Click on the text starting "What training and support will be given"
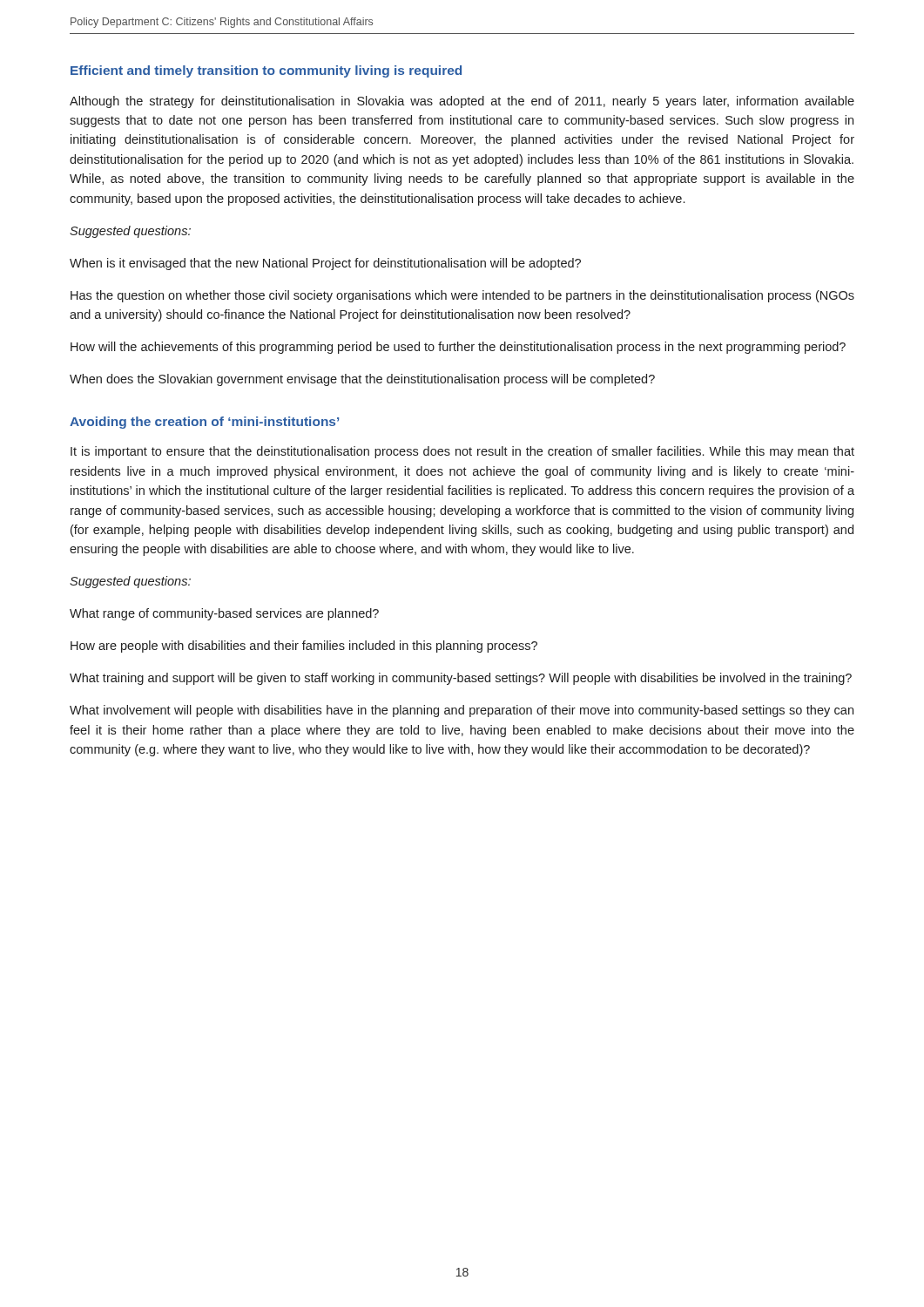Image resolution: width=924 pixels, height=1307 pixels. [462, 678]
